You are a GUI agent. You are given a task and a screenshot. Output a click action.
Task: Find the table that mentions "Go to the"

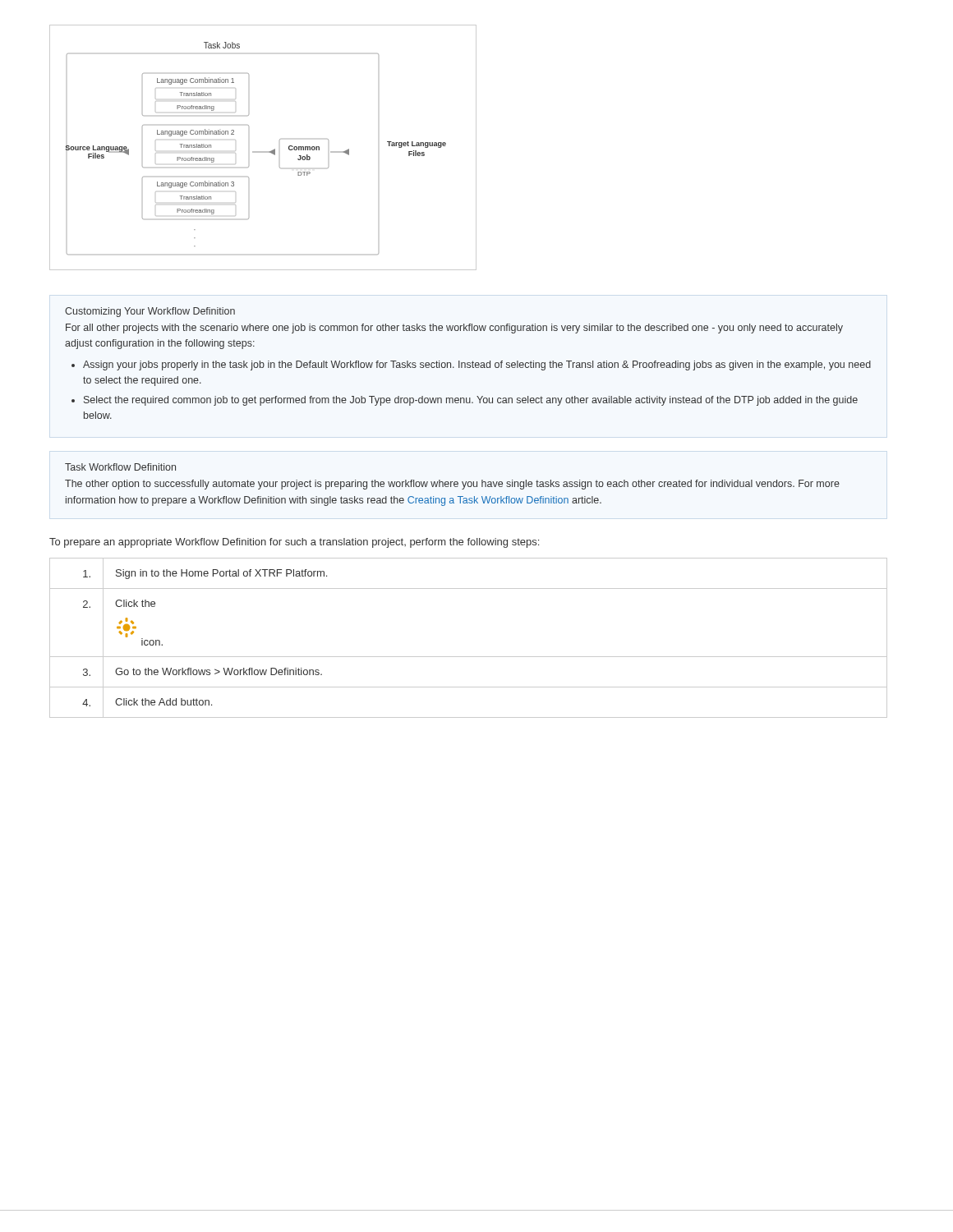tap(476, 638)
